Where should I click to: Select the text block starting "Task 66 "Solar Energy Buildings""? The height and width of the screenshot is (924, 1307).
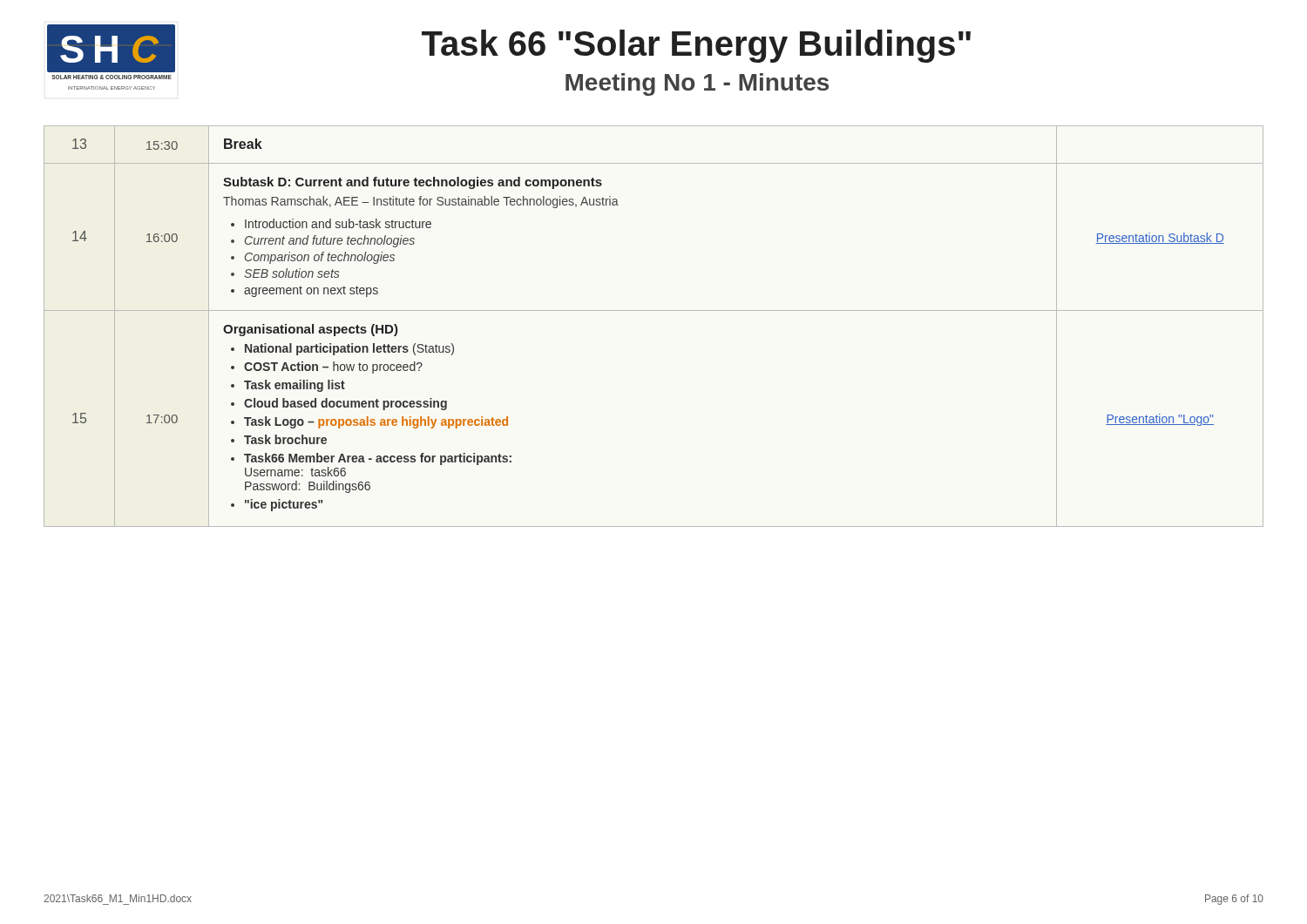click(697, 43)
